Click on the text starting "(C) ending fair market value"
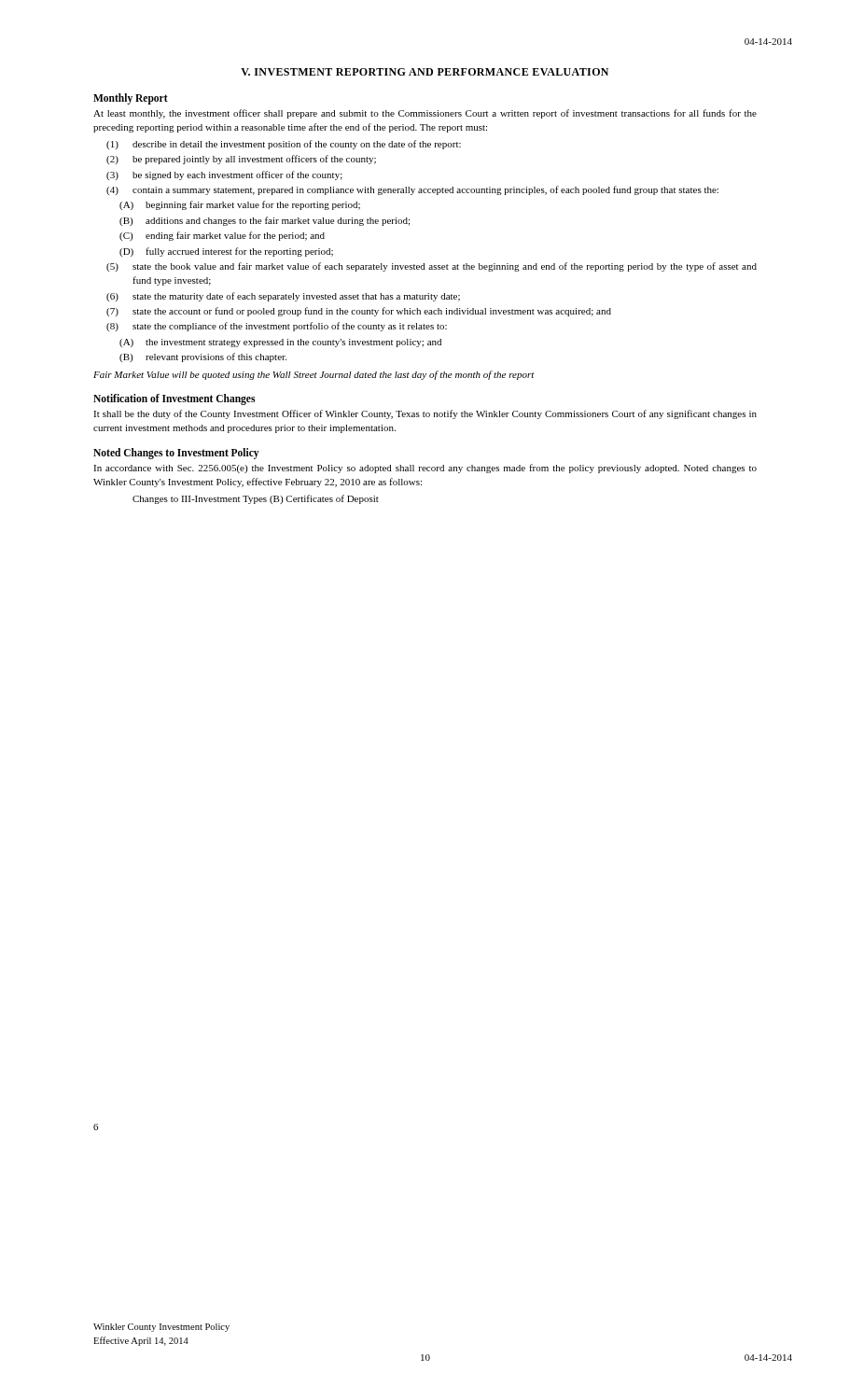The image size is (850, 1400). pyautogui.click(x=222, y=236)
